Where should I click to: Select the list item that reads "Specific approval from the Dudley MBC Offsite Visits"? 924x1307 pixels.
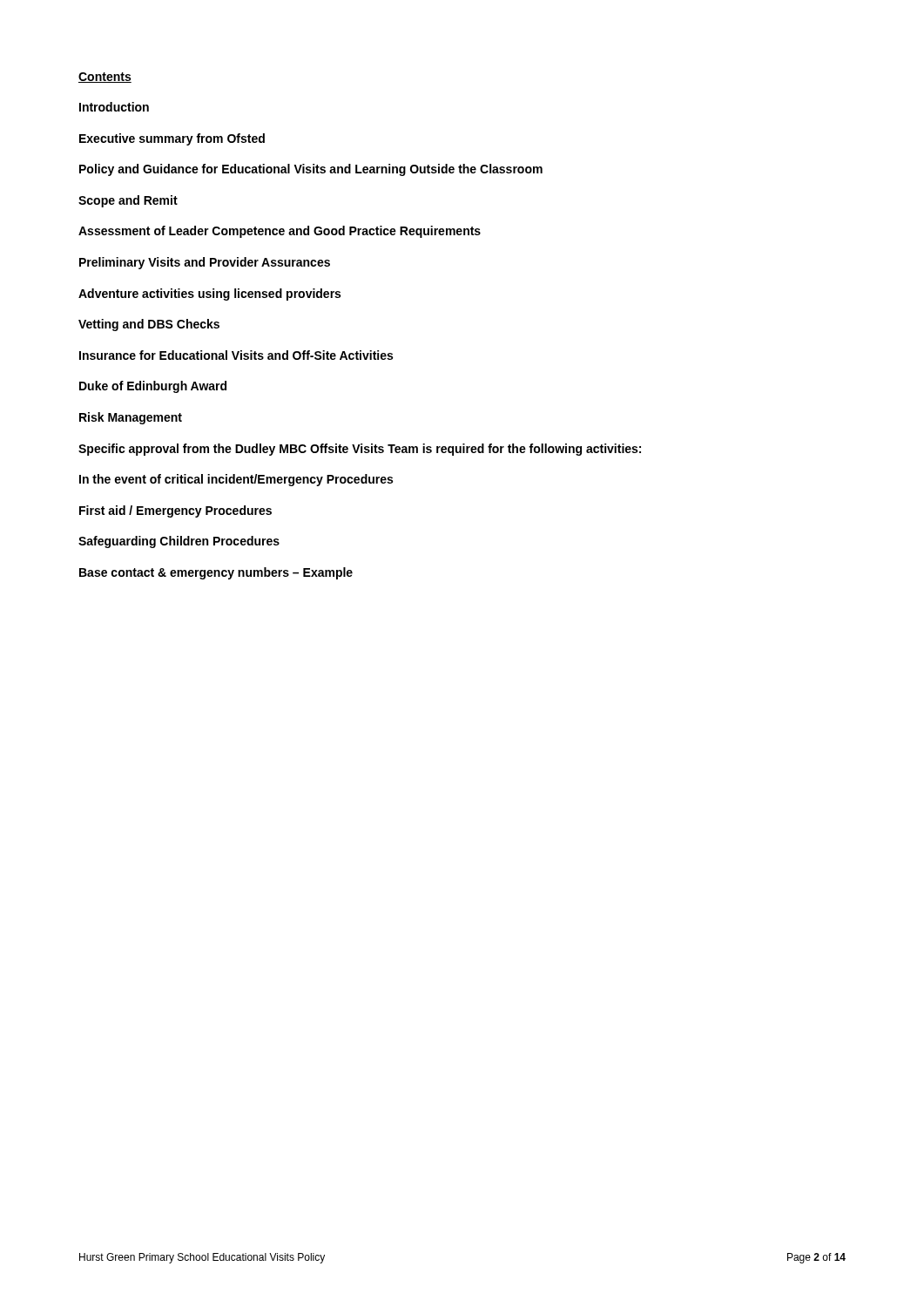pyautogui.click(x=360, y=448)
